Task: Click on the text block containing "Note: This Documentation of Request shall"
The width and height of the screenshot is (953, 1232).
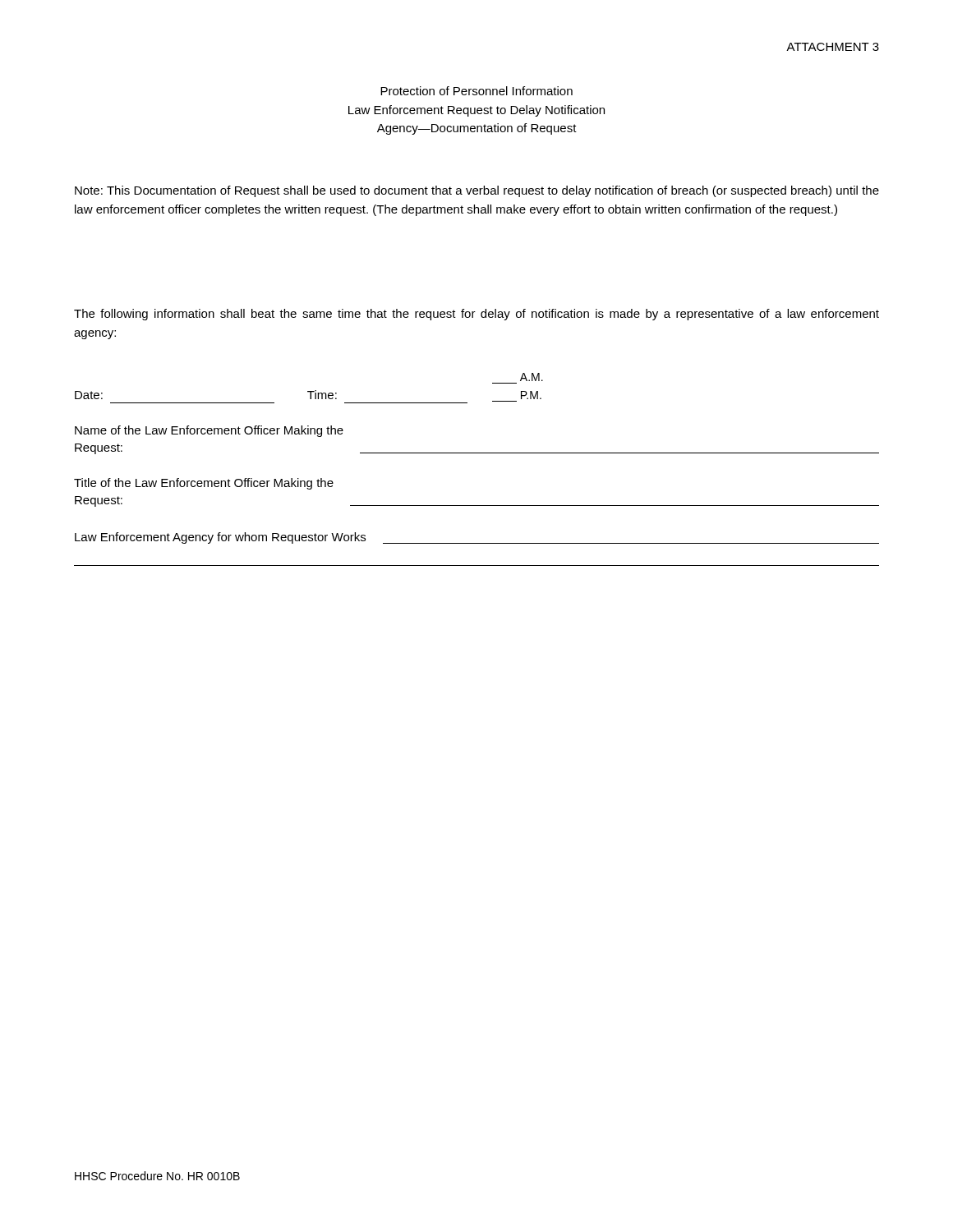Action: click(476, 200)
